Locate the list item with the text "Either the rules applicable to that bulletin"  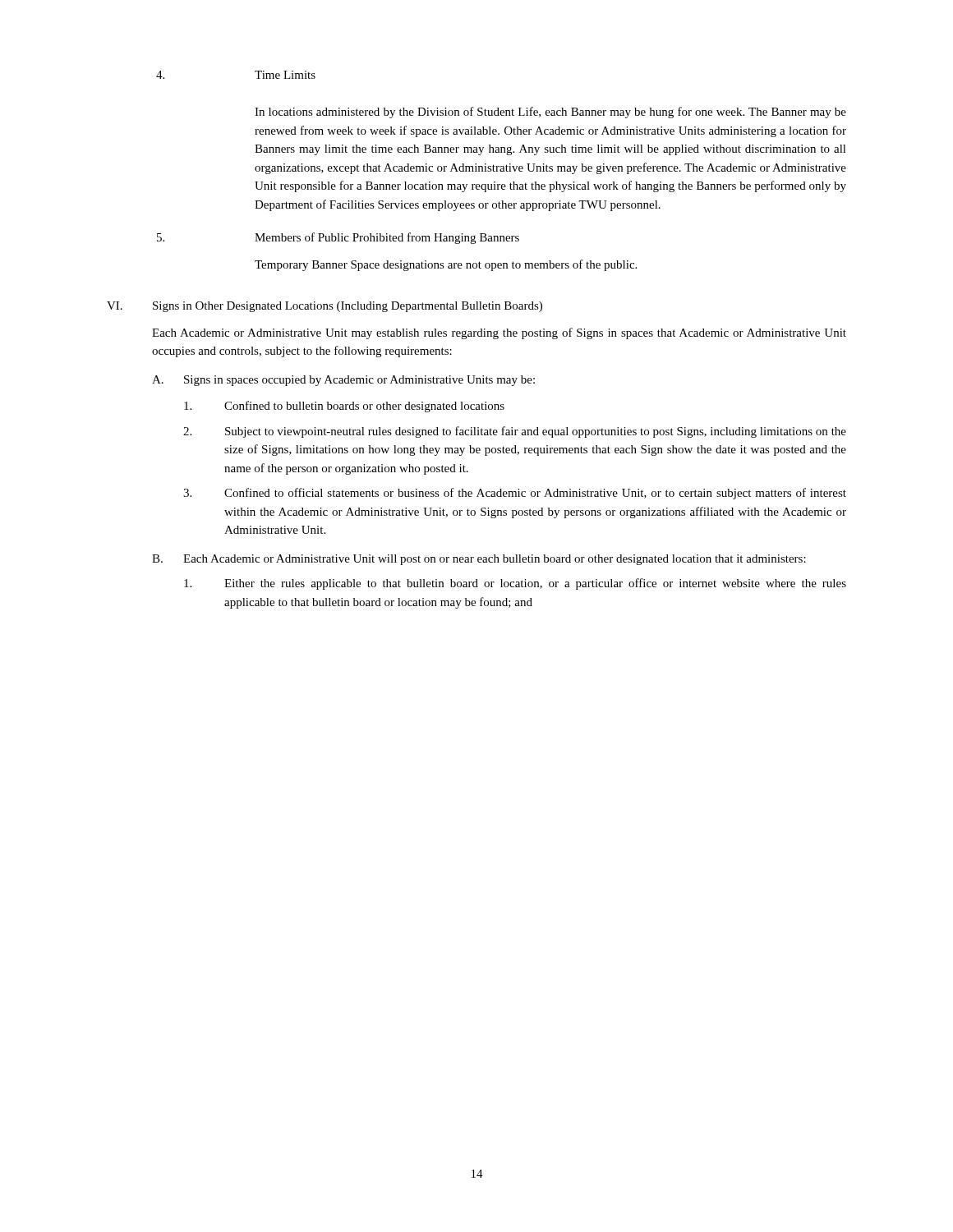click(x=515, y=593)
